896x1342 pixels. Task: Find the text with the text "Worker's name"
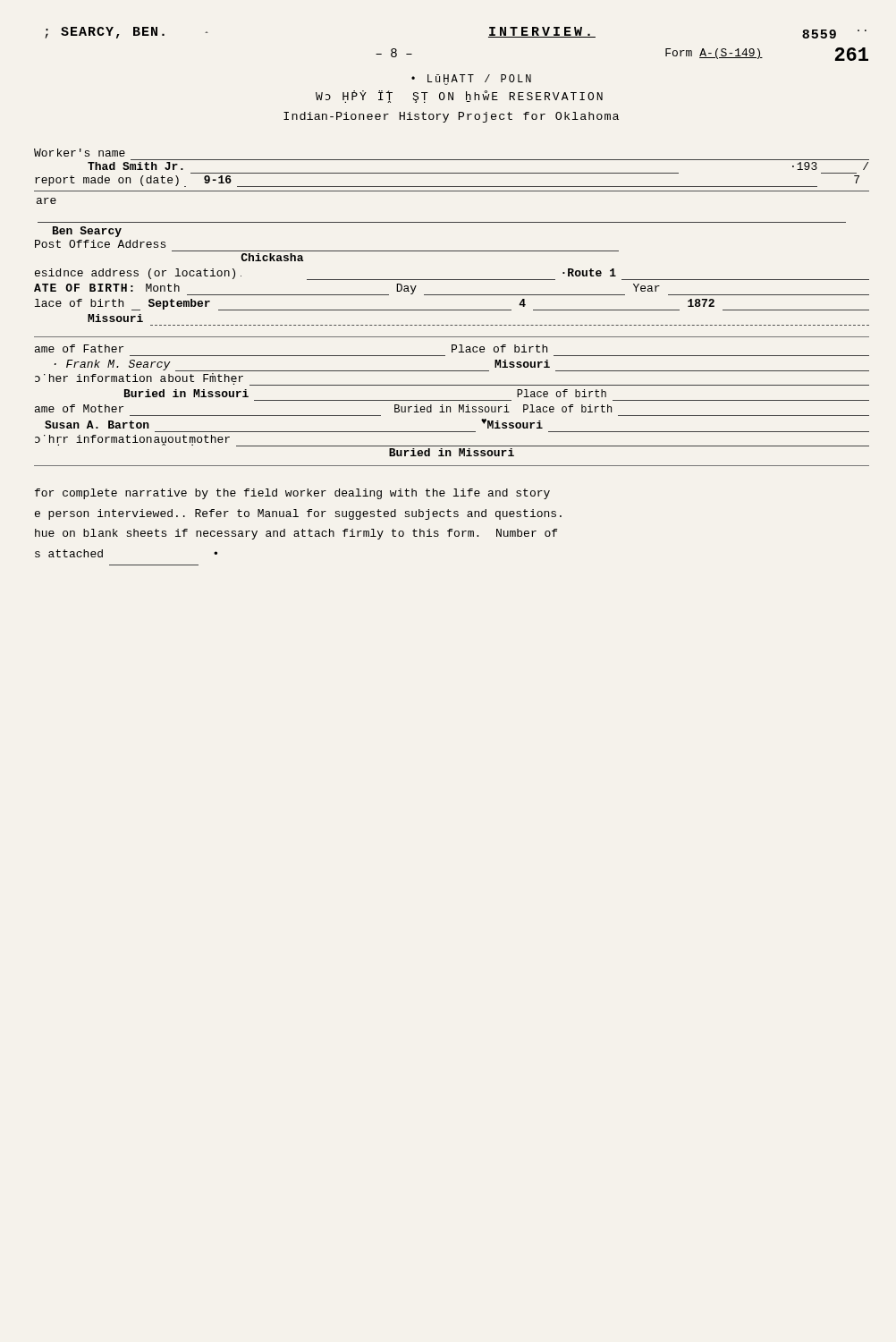click(452, 152)
